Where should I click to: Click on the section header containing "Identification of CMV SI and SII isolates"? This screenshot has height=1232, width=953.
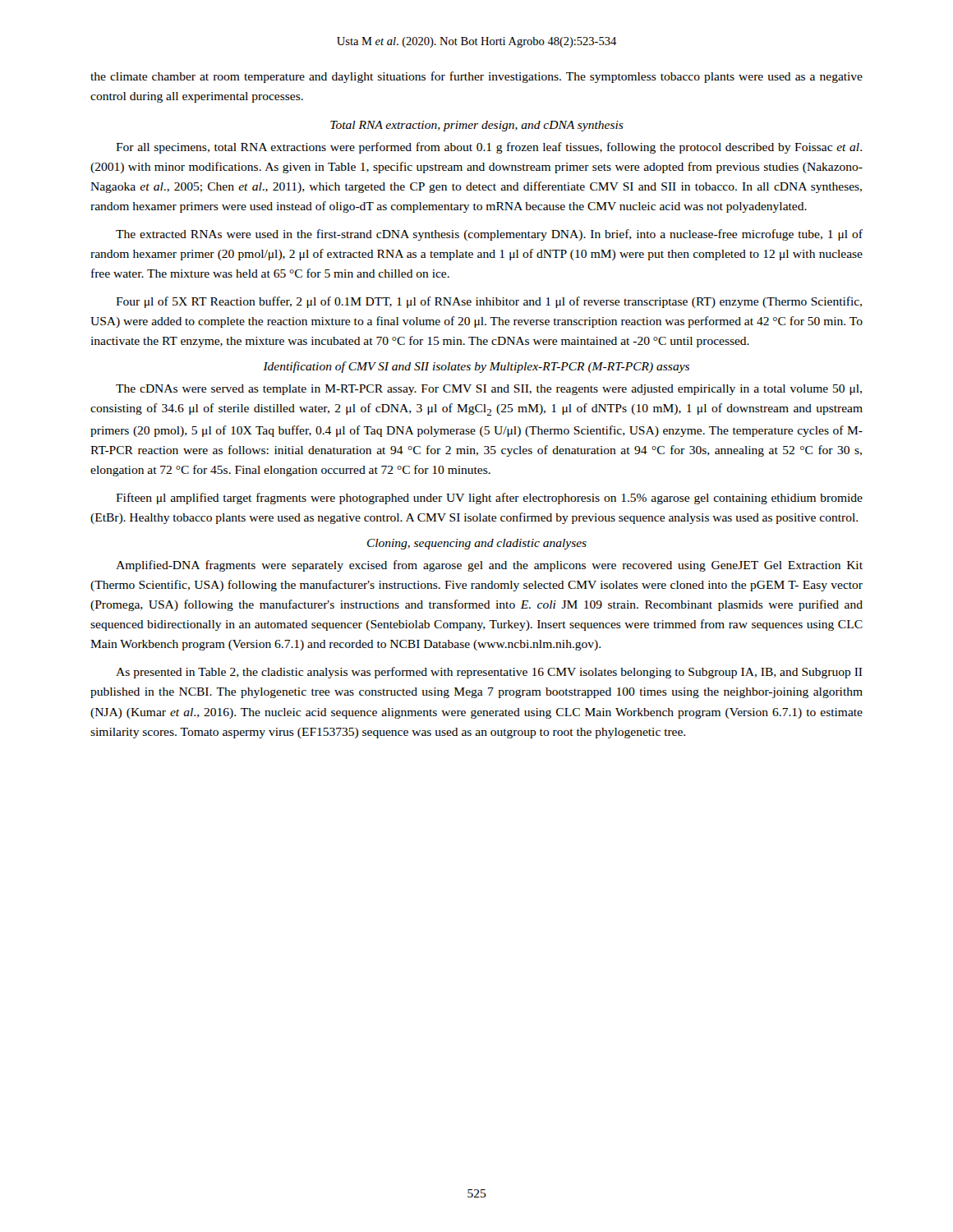[x=476, y=366]
